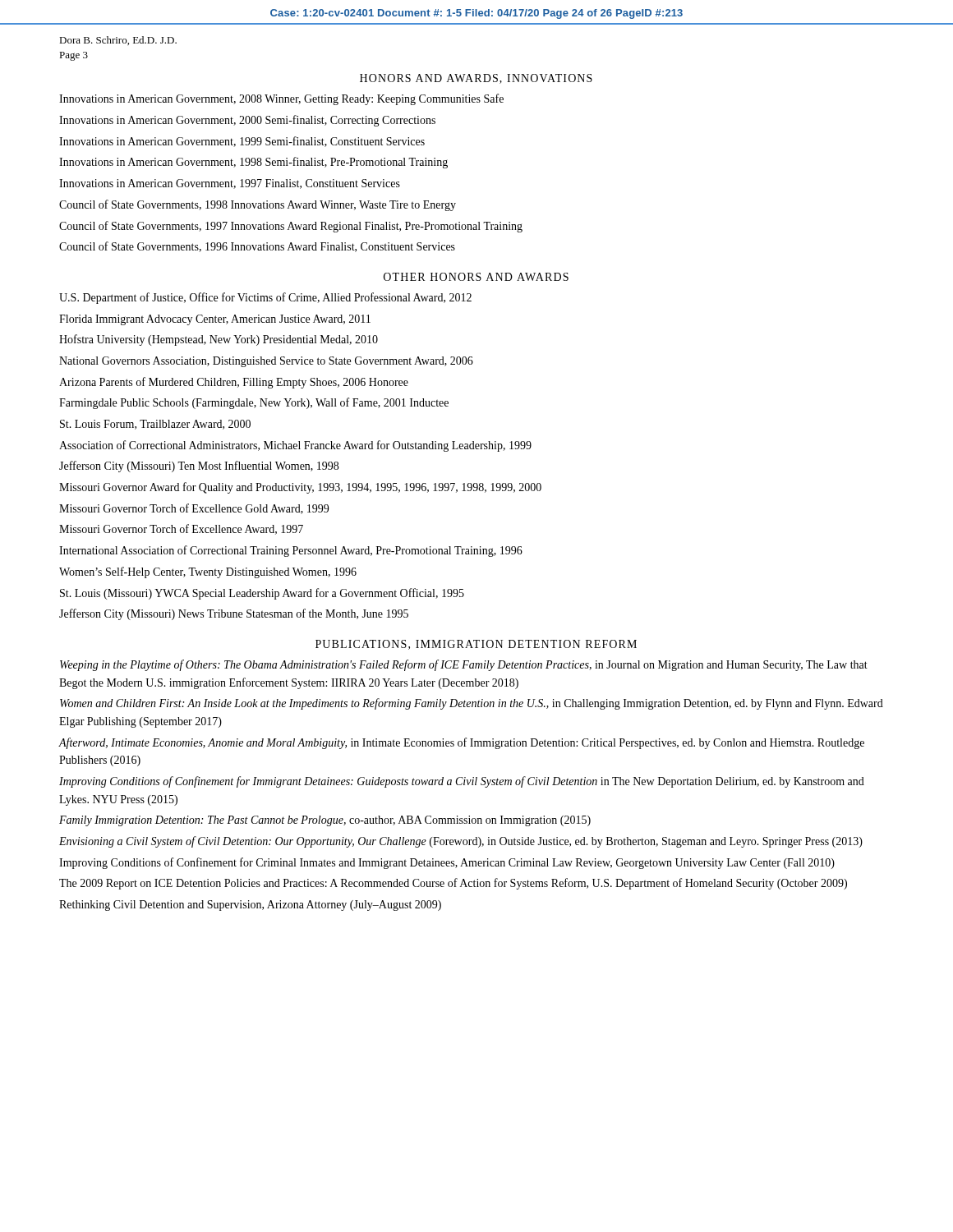Click on the passage starting "Missouri Governor Torch of Excellence Gold Award, 1999"

click(x=194, y=509)
